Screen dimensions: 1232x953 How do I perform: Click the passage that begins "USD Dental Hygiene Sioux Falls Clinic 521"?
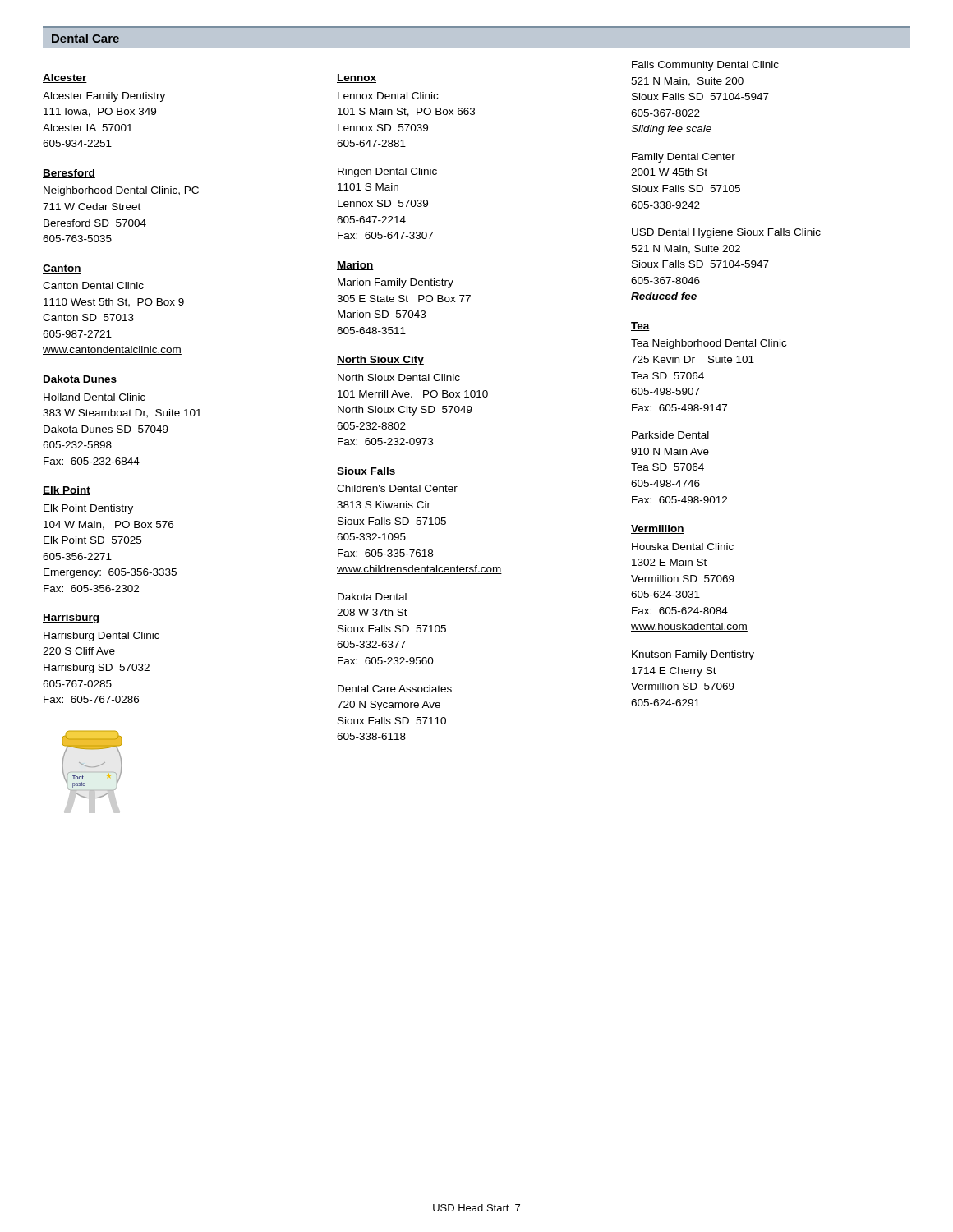pyautogui.click(x=771, y=264)
